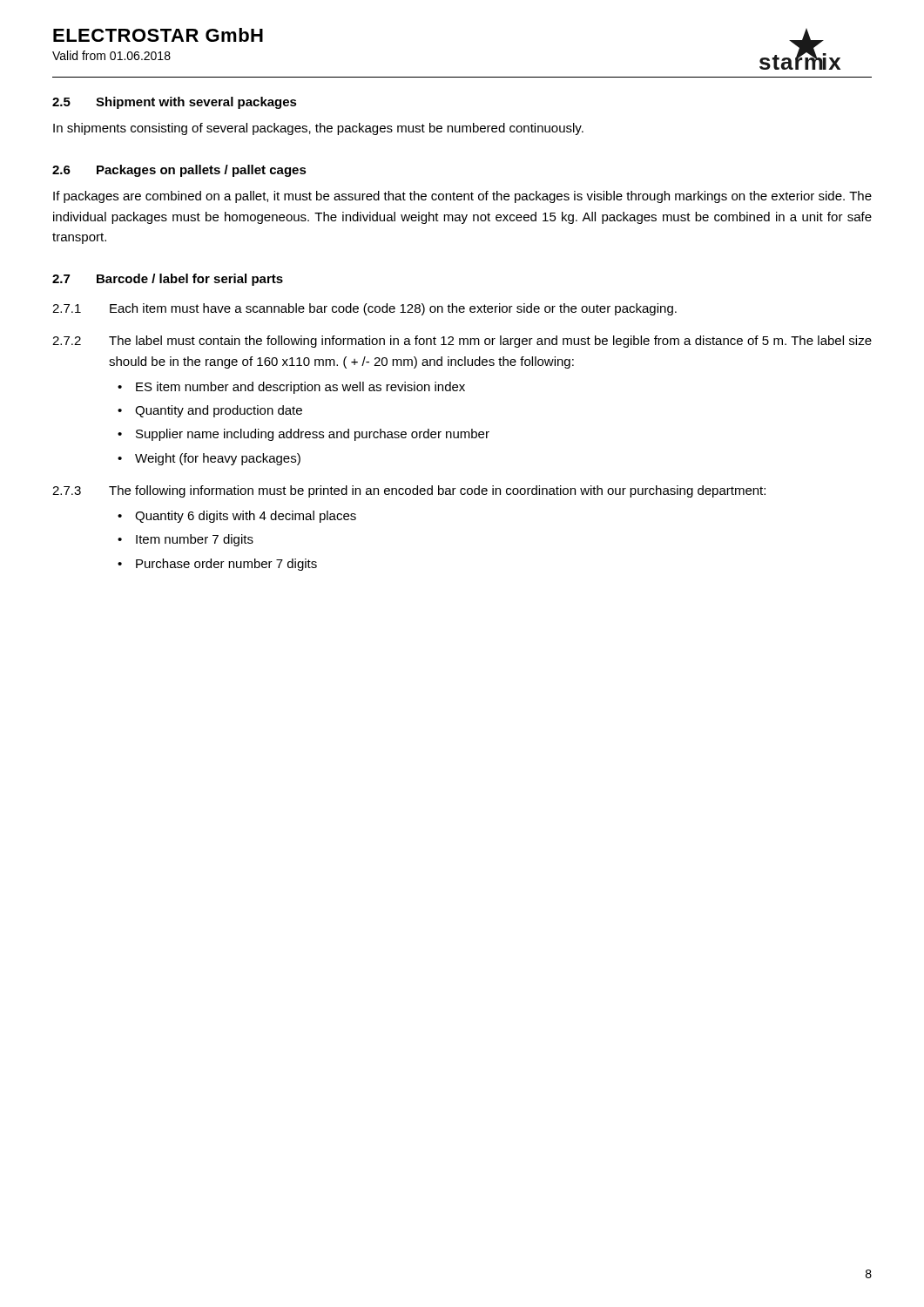Point to the block starting "7.3 The following information must be printed in"
The height and width of the screenshot is (1307, 924).
point(462,490)
